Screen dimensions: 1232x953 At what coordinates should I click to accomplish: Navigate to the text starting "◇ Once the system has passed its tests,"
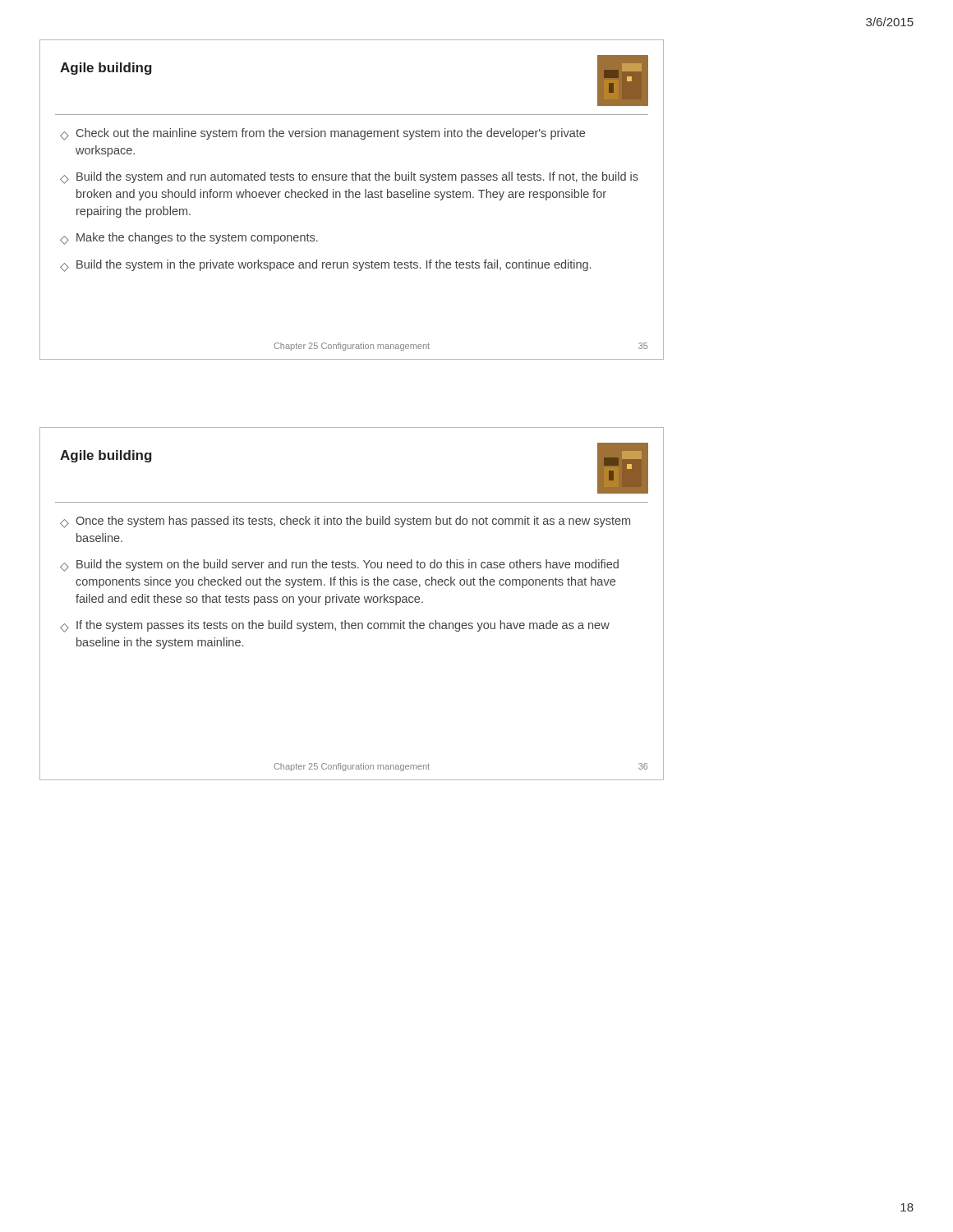click(x=352, y=530)
